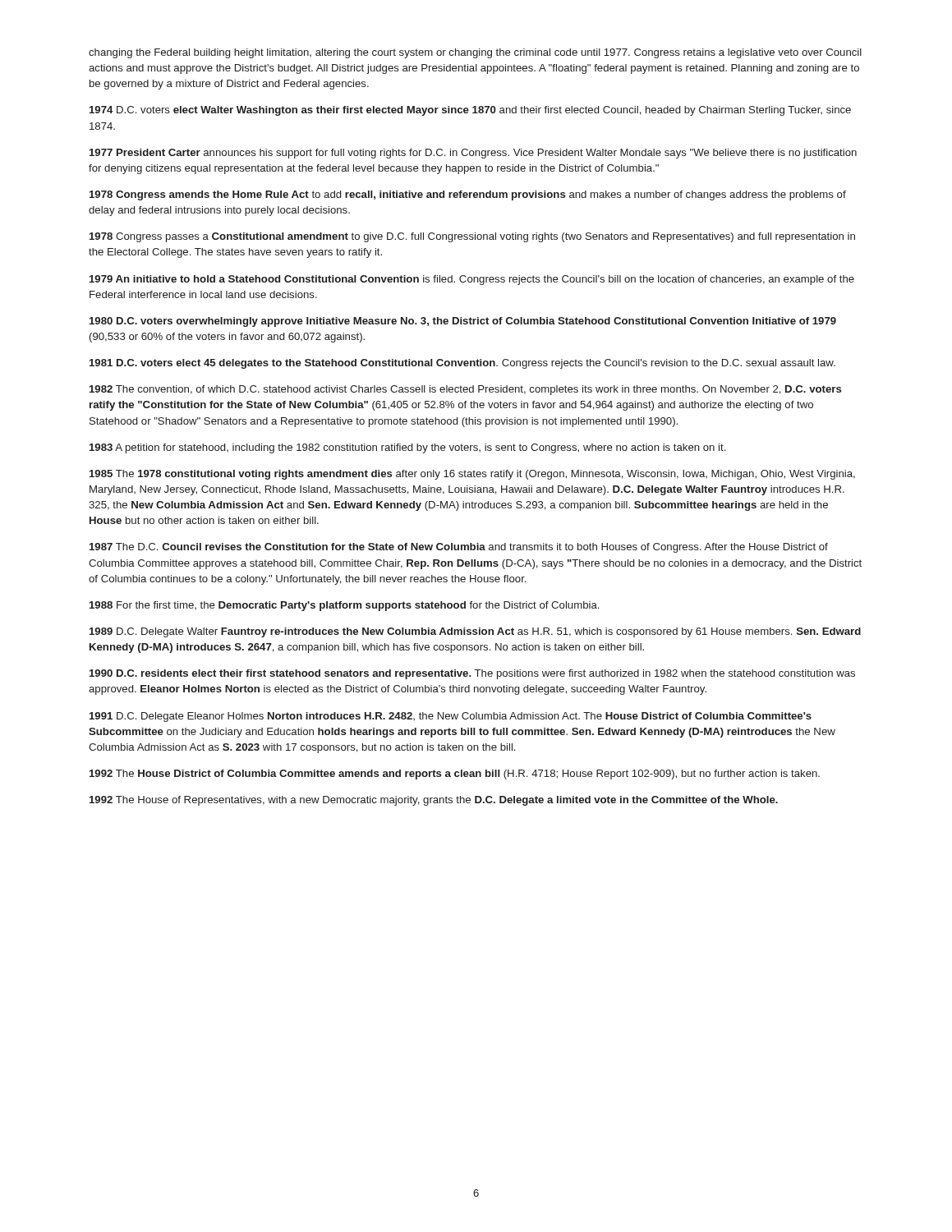
Task: Select the text block that reads "1992 The House of Representatives, with"
Action: pyautogui.click(x=433, y=800)
